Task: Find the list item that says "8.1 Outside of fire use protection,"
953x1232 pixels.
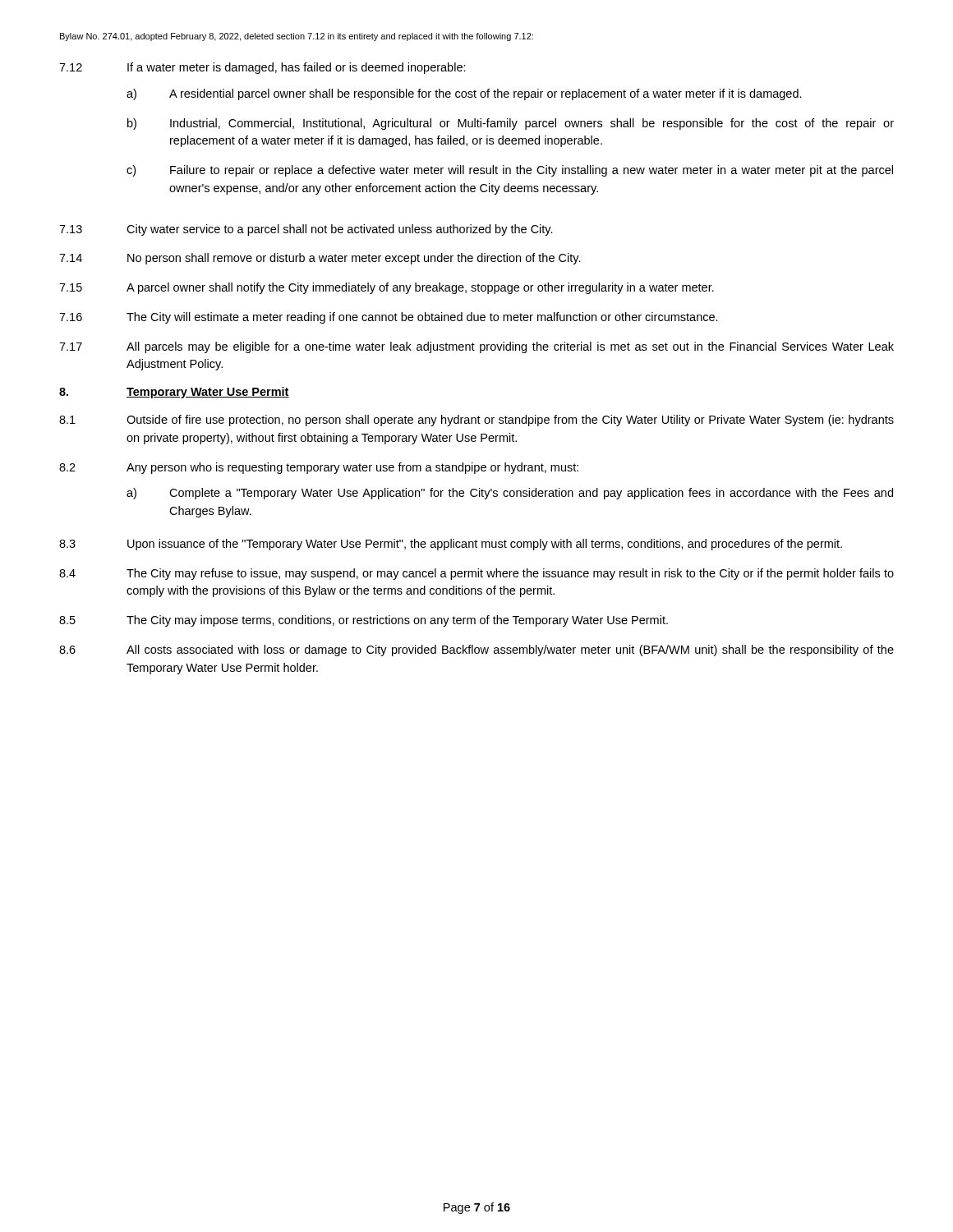Action: (476, 429)
